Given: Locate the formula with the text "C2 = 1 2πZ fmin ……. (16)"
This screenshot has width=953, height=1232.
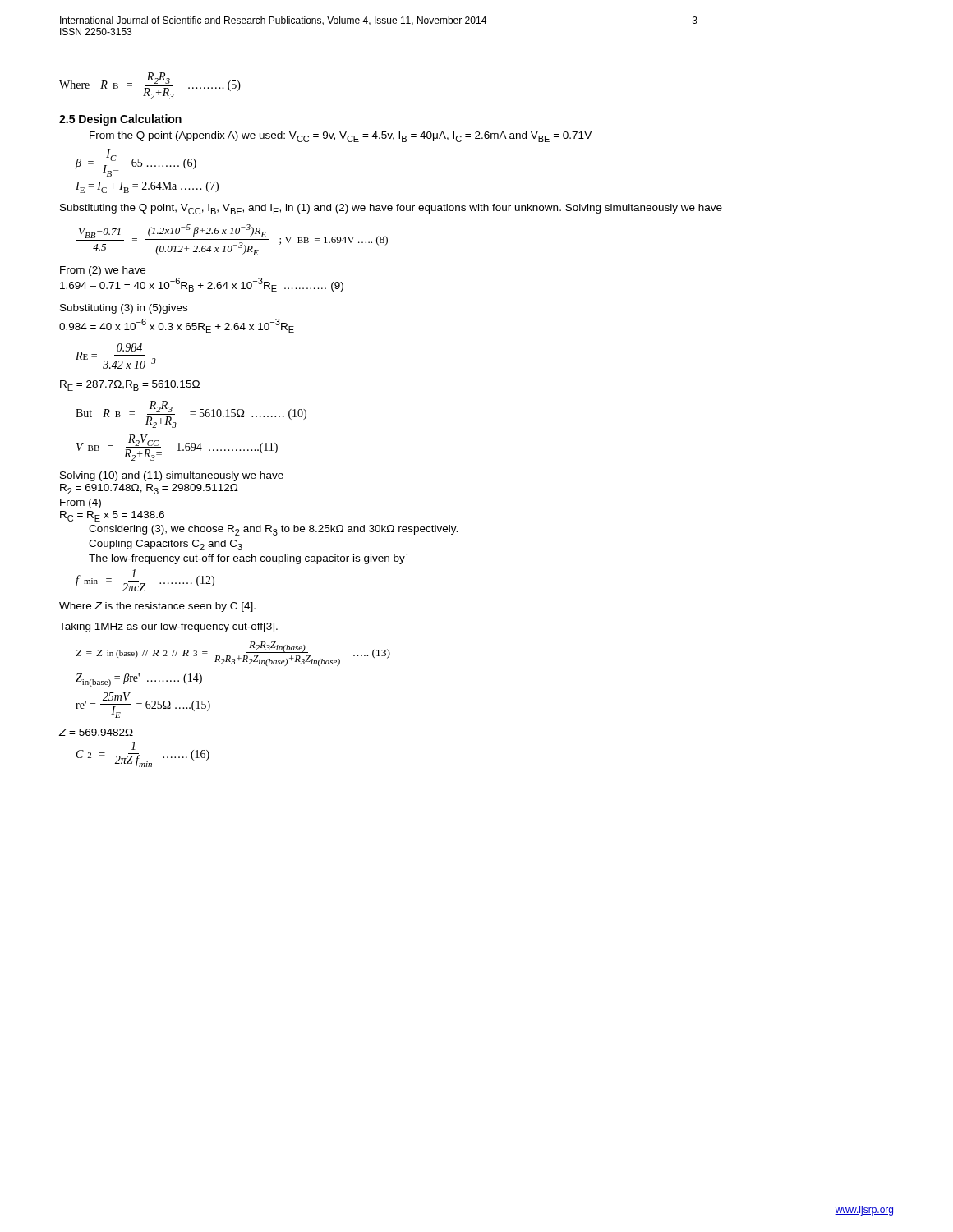Looking at the screenshot, I should pyautogui.click(x=143, y=754).
